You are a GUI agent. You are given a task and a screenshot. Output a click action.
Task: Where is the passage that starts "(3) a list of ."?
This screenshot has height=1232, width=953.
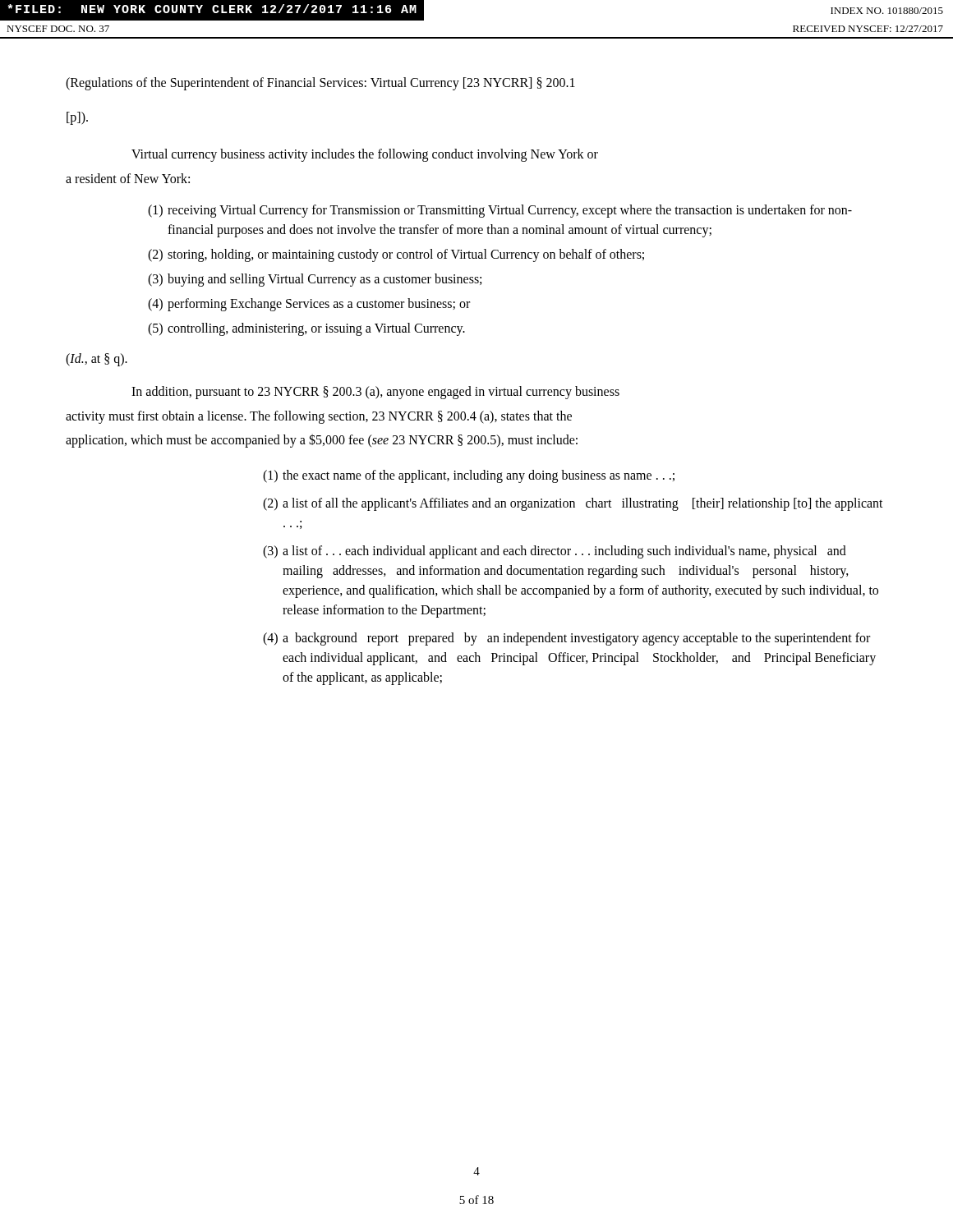[575, 581]
